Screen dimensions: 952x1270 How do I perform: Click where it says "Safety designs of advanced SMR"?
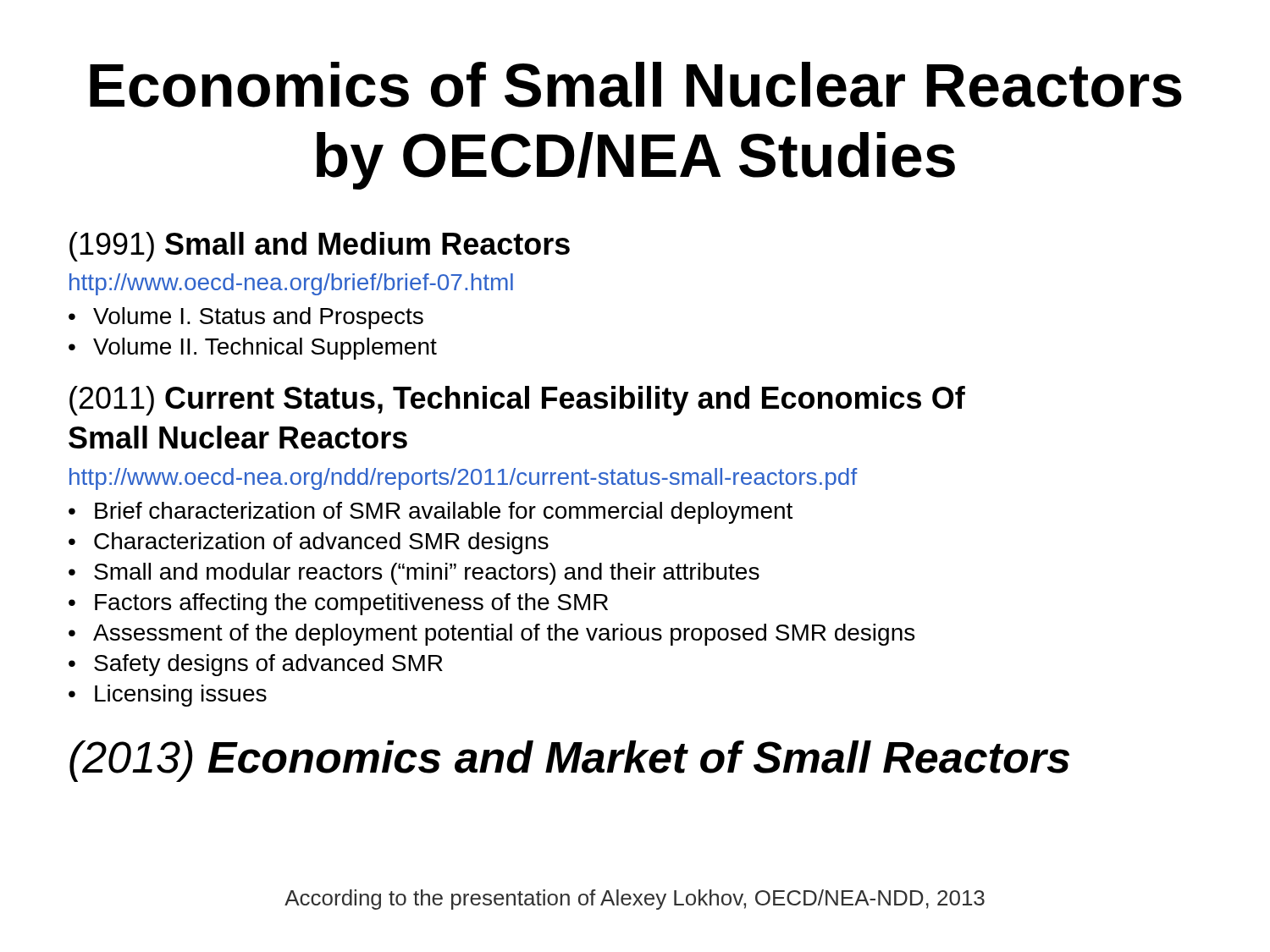(x=268, y=663)
